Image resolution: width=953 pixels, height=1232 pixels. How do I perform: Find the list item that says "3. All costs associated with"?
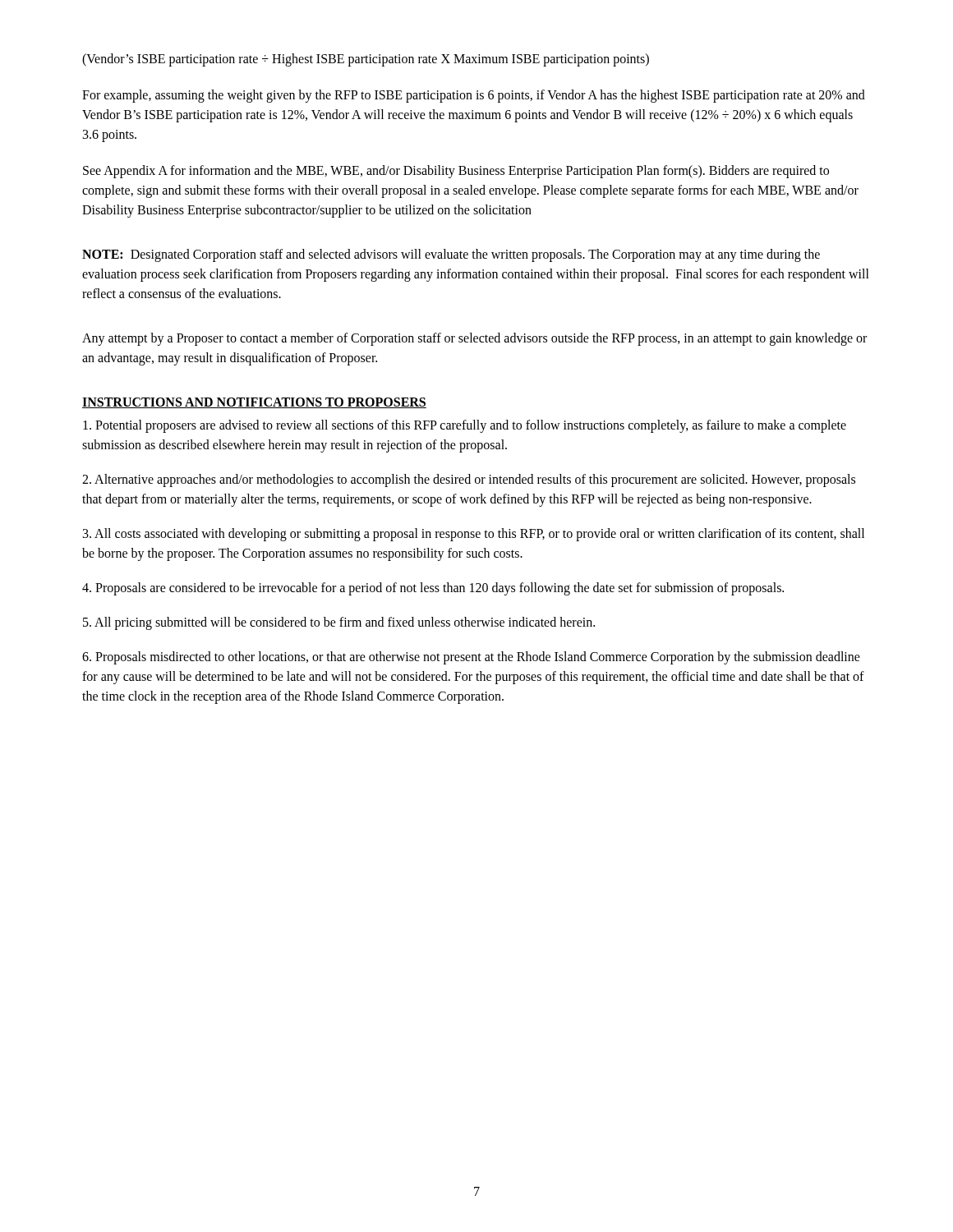click(473, 543)
